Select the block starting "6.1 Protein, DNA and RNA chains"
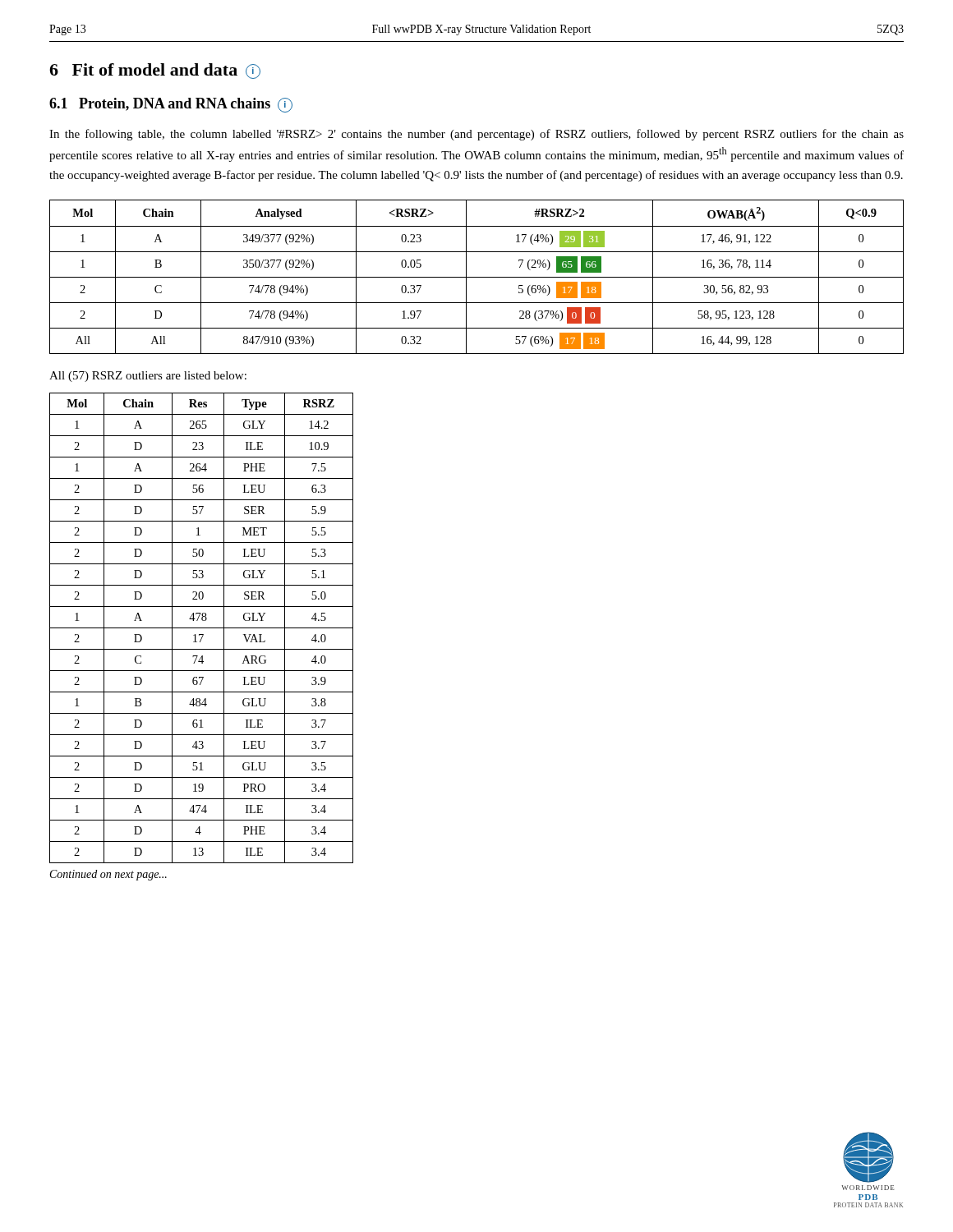The image size is (953, 1232). 171,105
